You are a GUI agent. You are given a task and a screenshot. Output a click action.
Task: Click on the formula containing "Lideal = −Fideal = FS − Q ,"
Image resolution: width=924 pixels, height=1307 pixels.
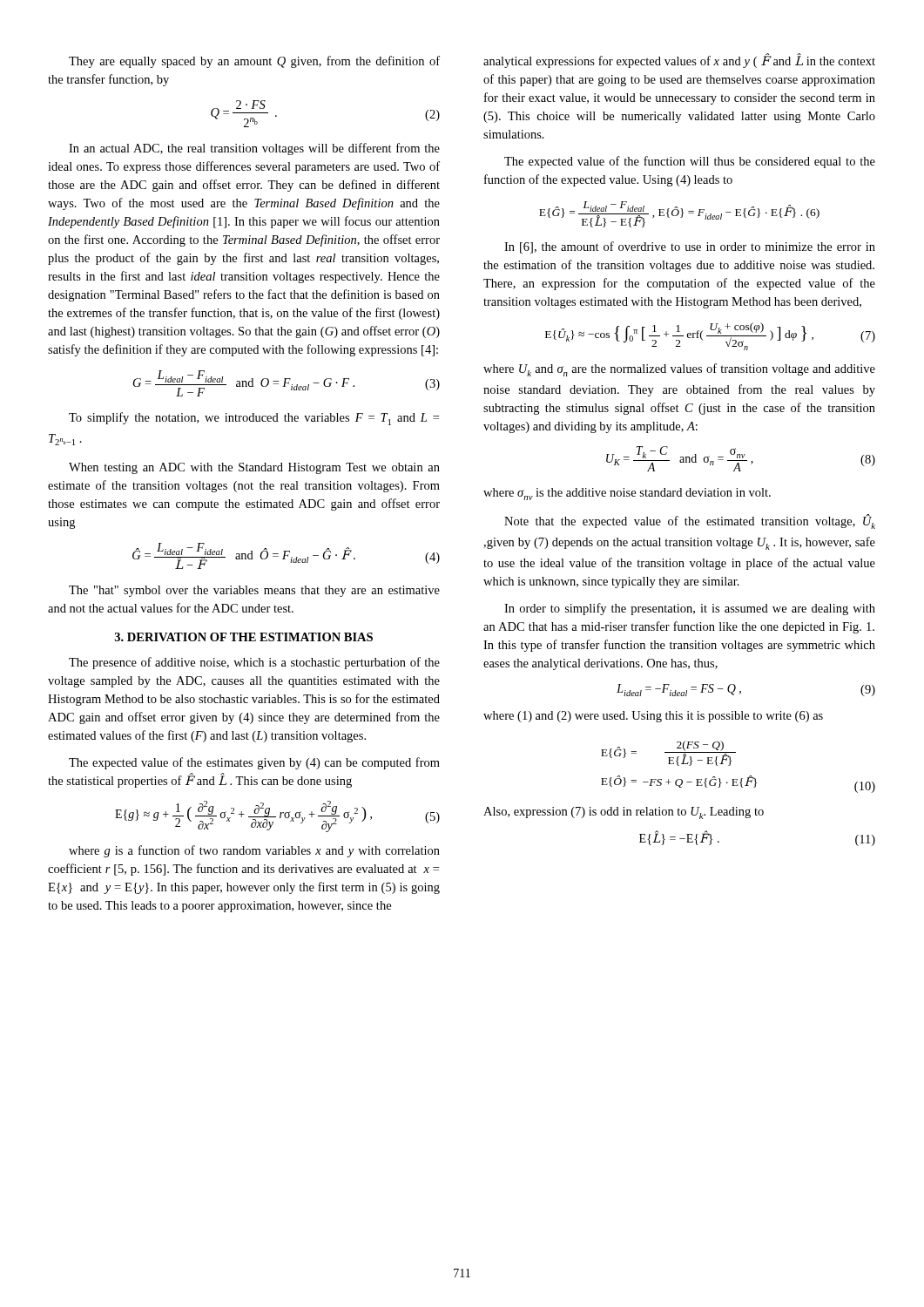(x=679, y=689)
